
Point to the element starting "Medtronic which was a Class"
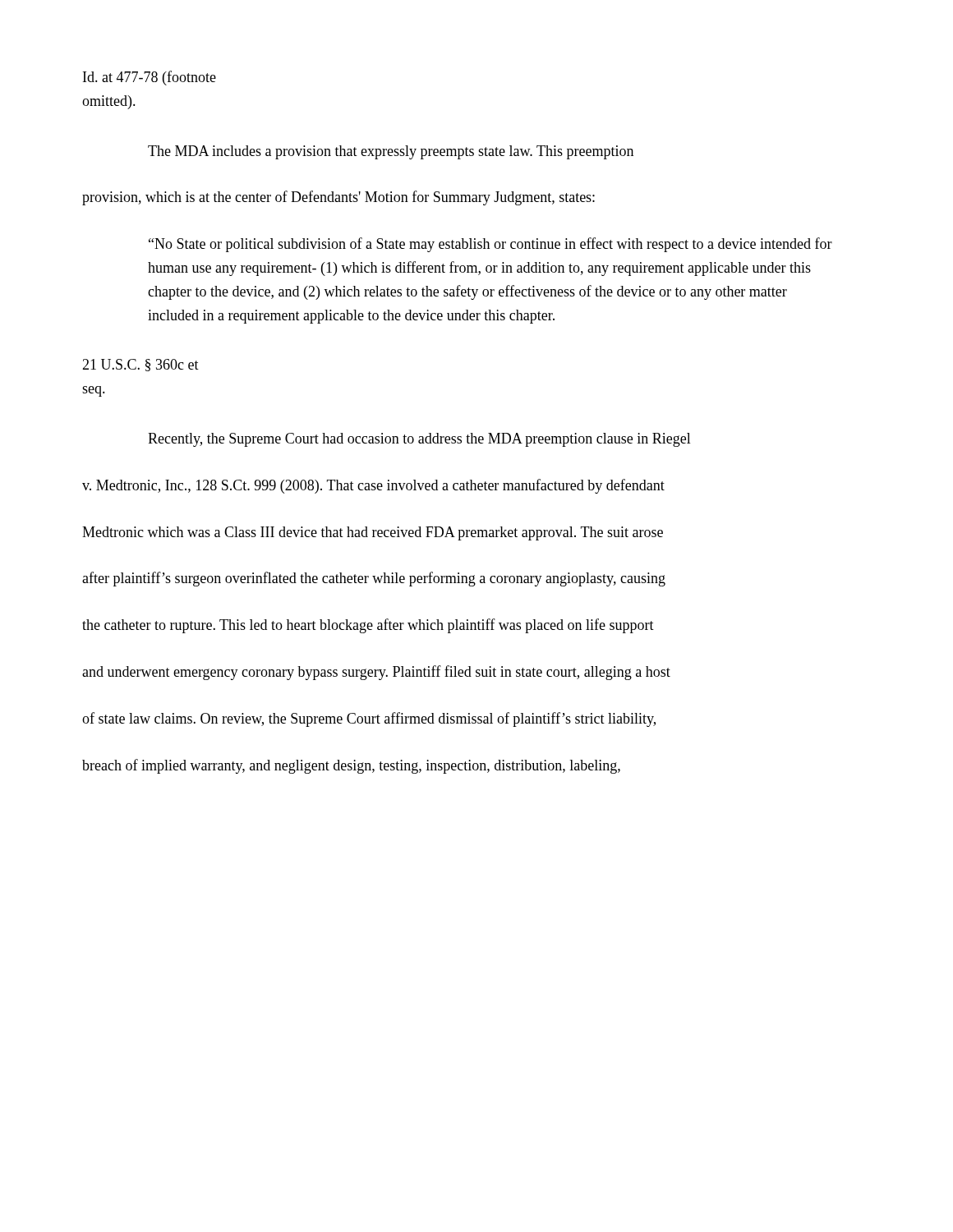(x=373, y=532)
